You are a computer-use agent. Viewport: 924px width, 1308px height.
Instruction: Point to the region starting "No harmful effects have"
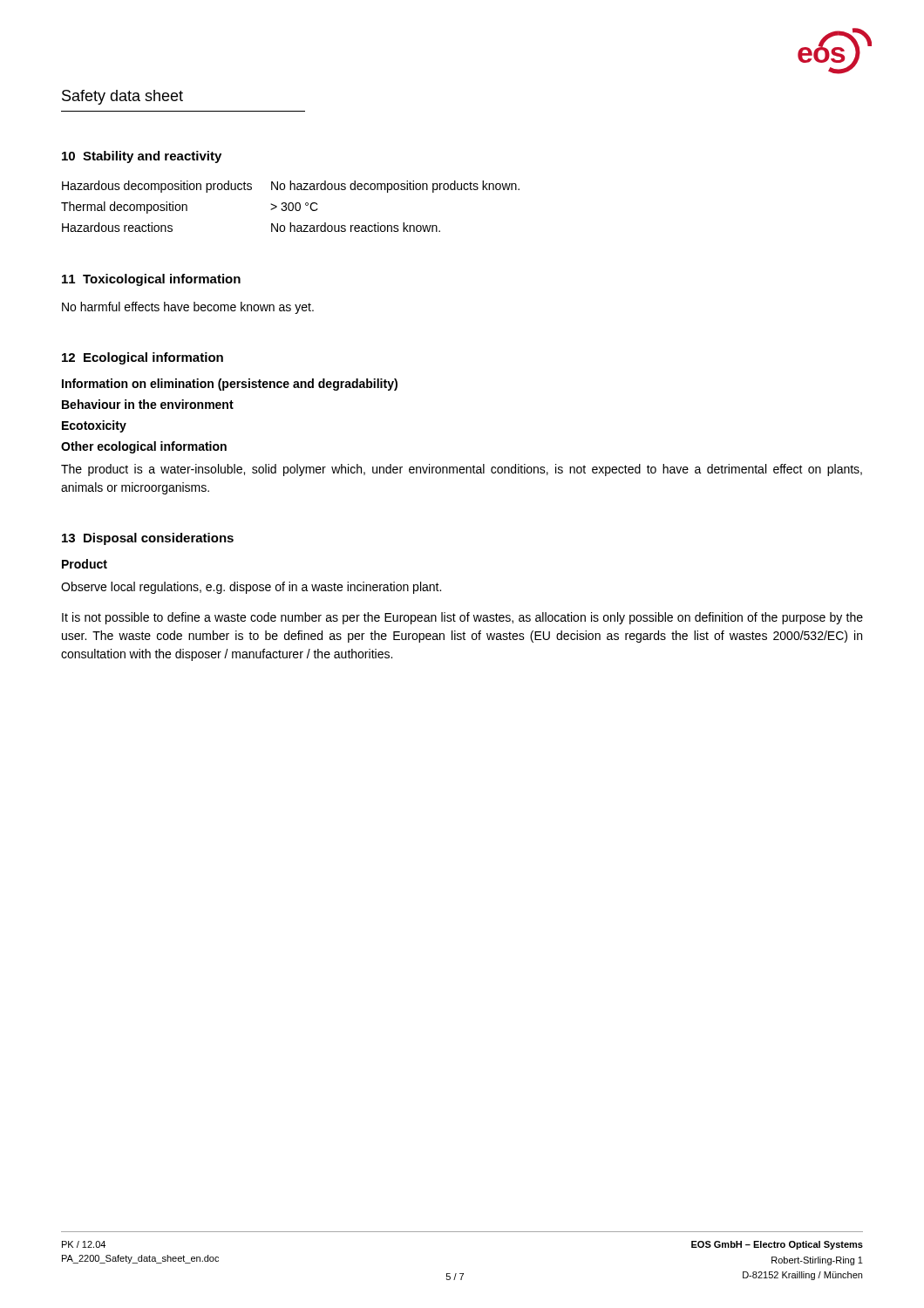tap(188, 308)
